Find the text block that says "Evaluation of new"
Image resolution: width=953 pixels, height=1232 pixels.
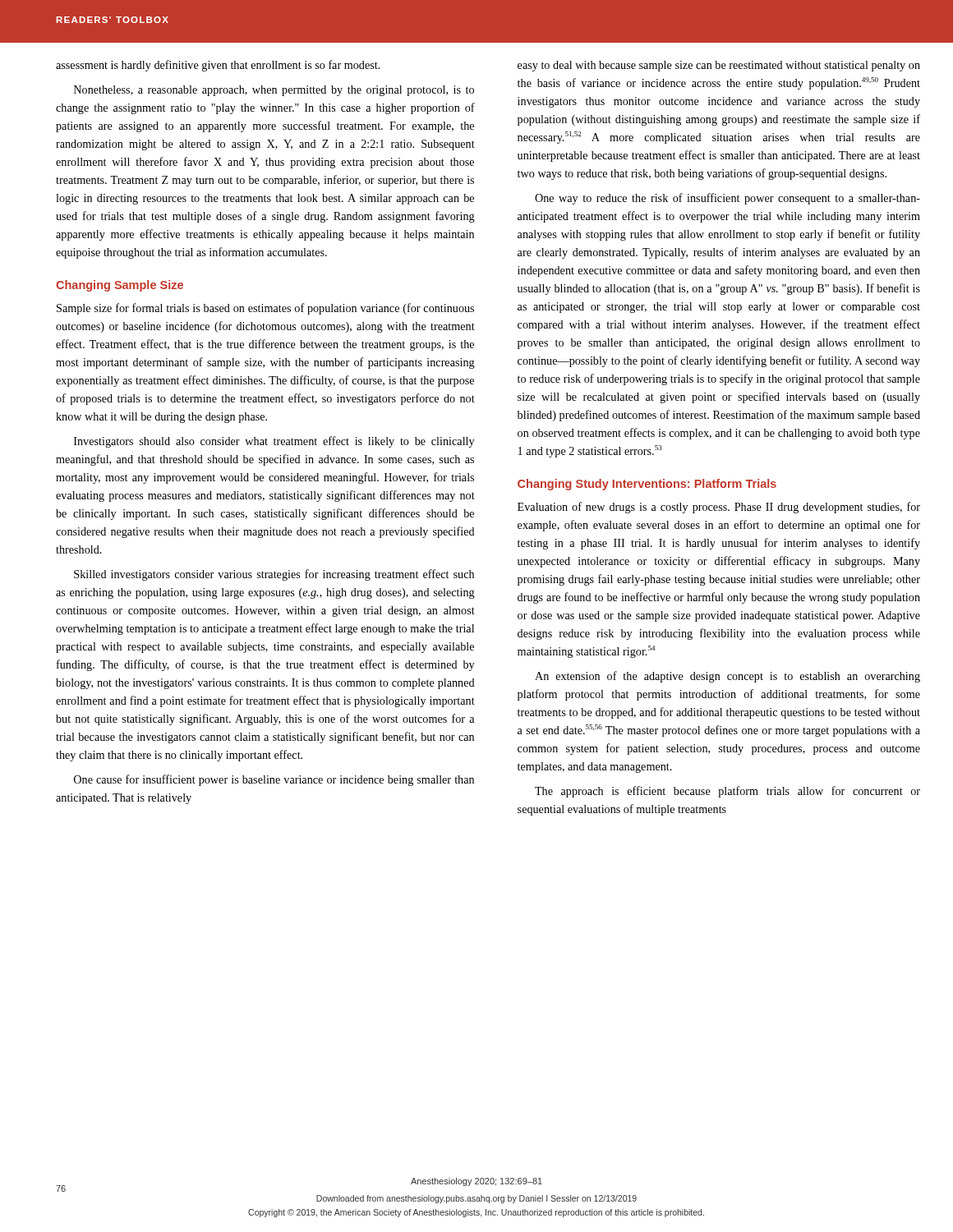(719, 508)
